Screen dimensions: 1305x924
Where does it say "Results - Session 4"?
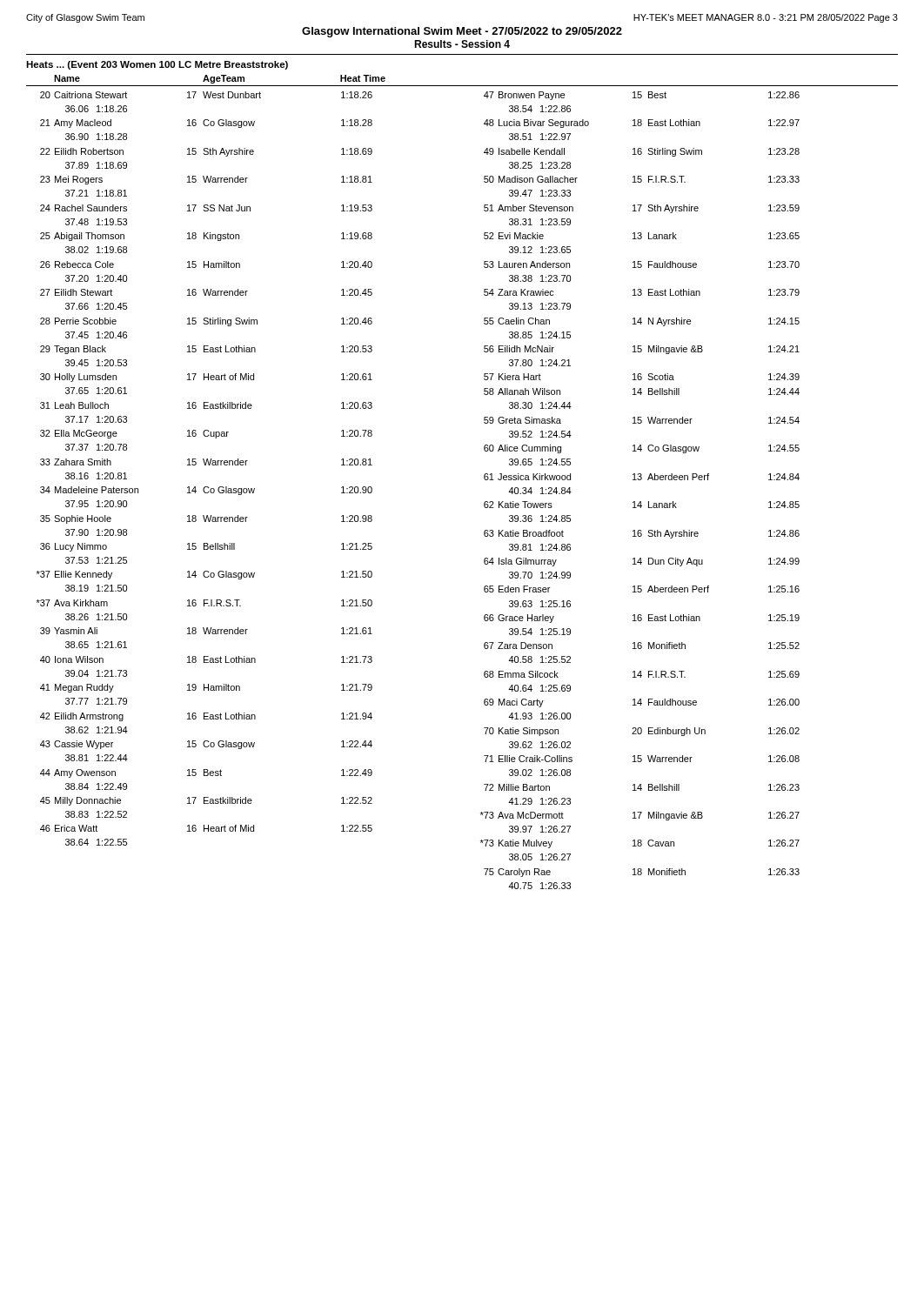point(462,44)
